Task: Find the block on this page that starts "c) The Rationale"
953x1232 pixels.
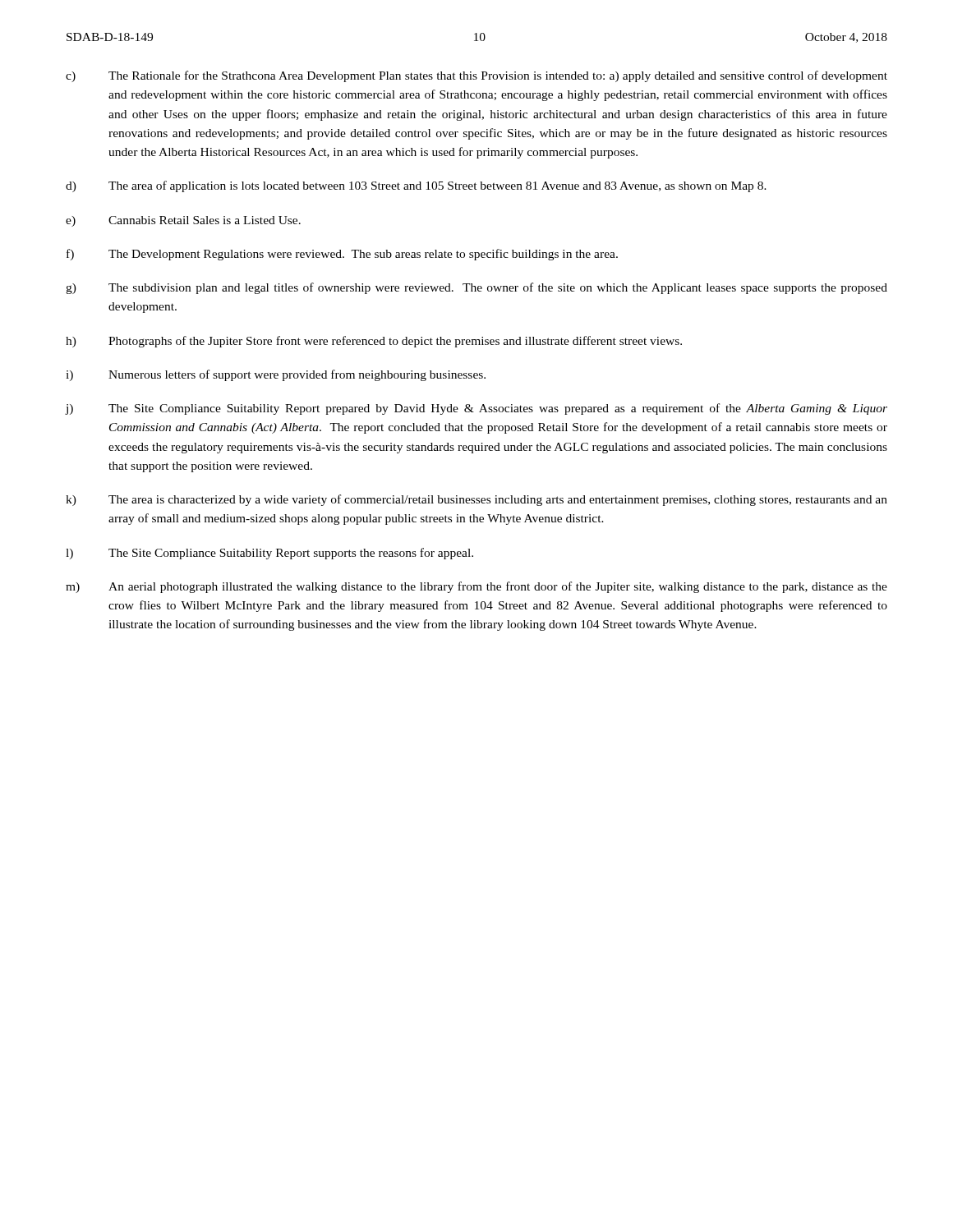Action: pyautogui.click(x=476, y=113)
